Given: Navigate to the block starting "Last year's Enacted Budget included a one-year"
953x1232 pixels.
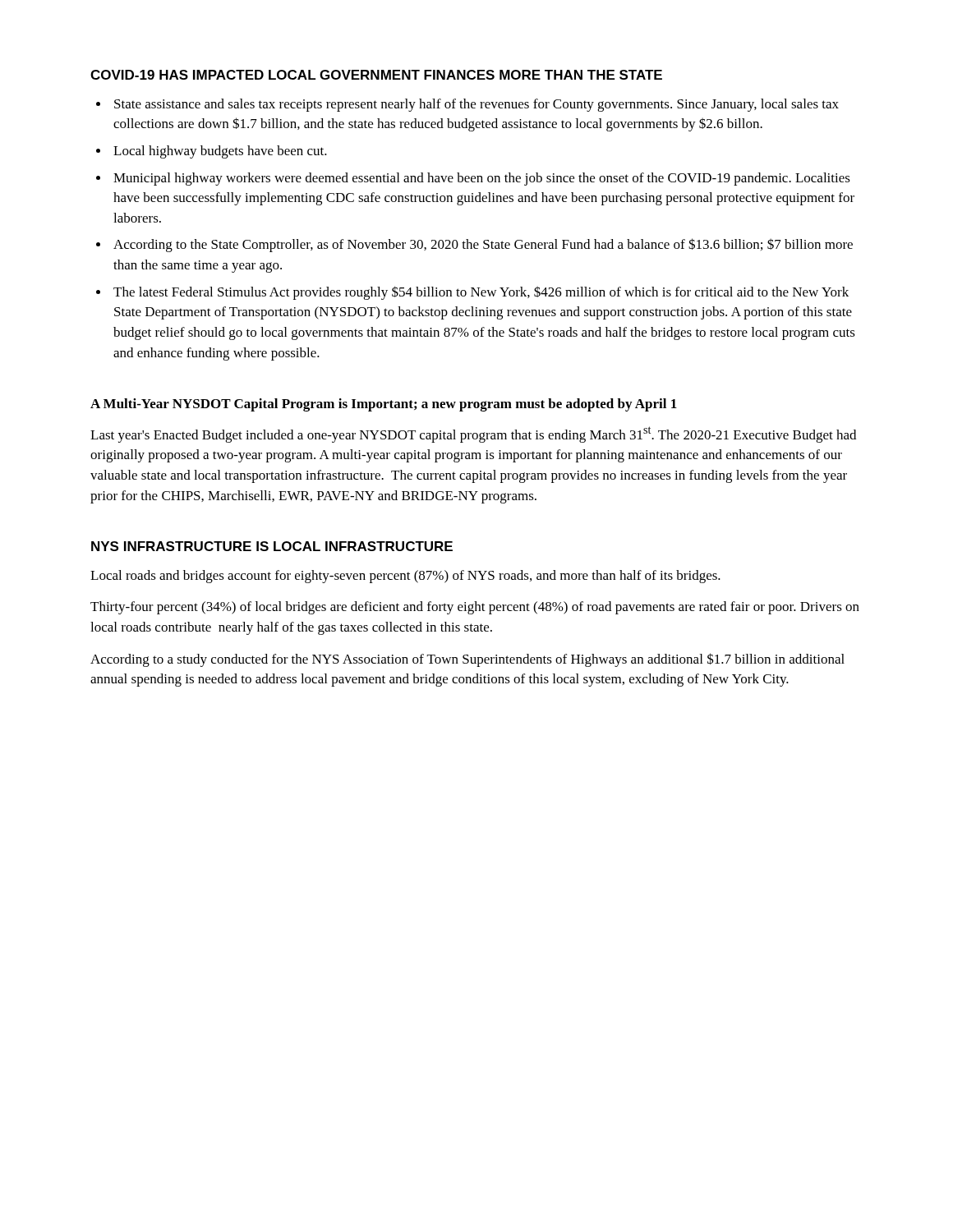Looking at the screenshot, I should pos(473,463).
